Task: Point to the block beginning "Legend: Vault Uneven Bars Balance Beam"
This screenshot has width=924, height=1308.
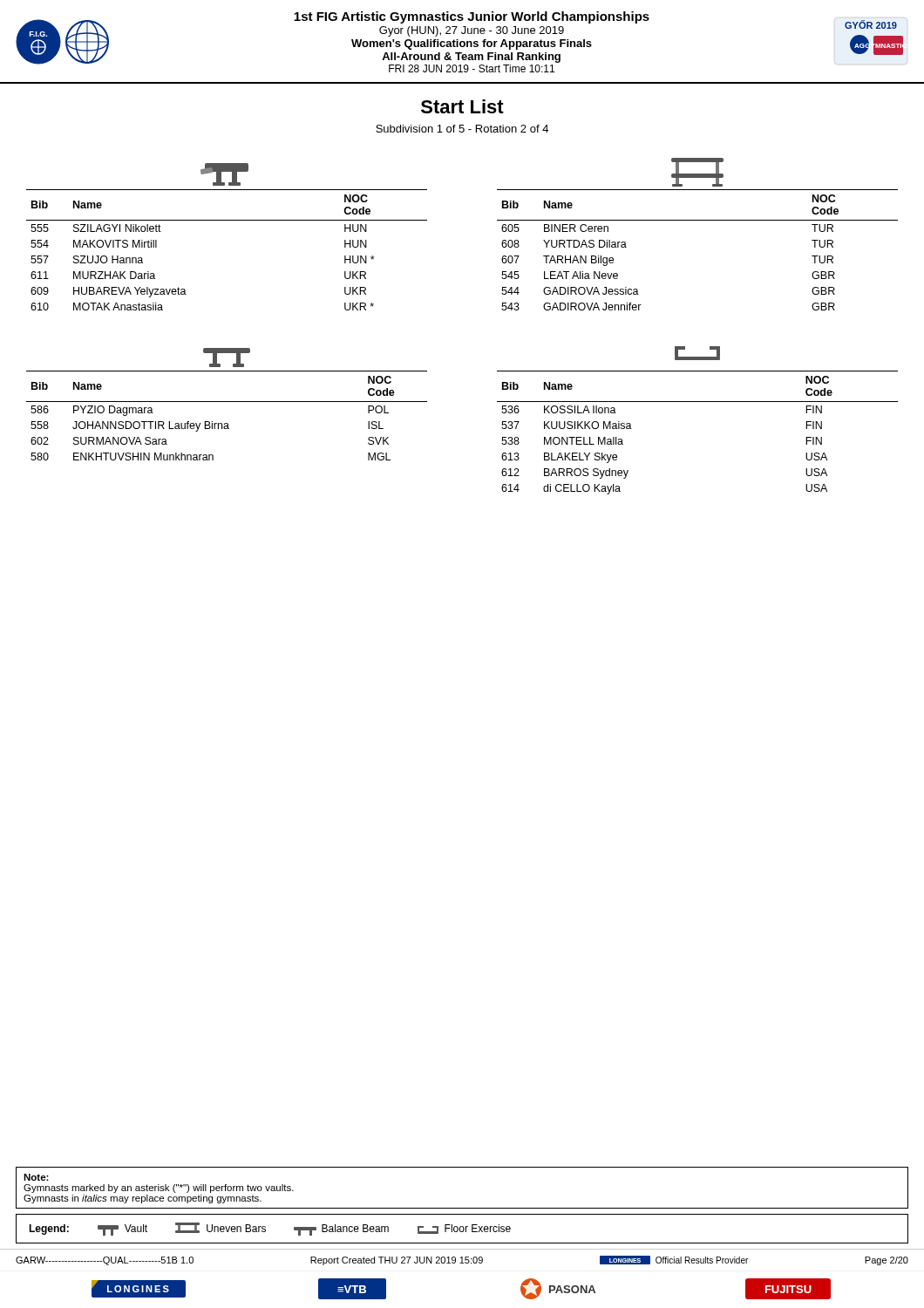Action: pos(270,1229)
